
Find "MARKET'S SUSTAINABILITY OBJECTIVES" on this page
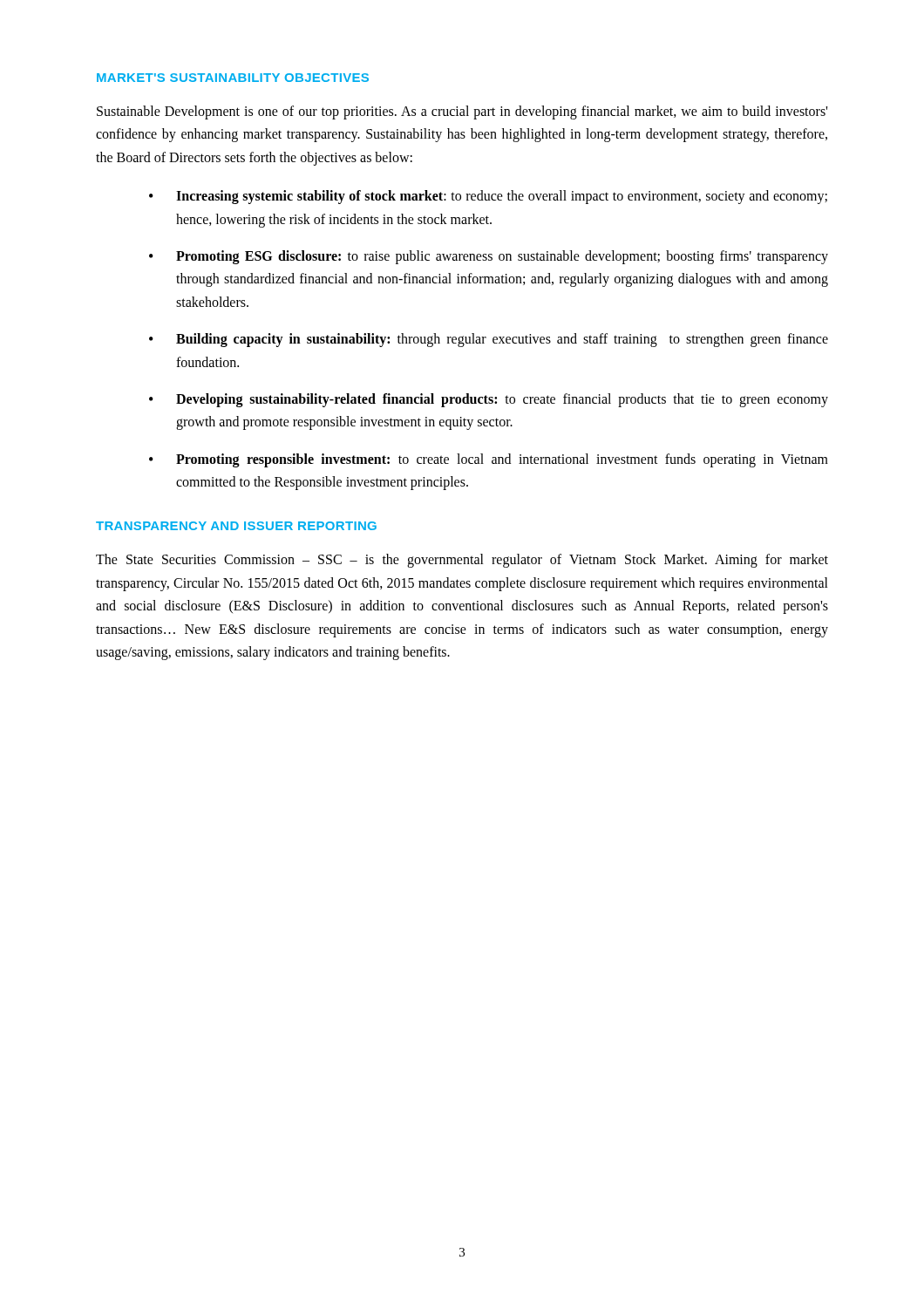[233, 77]
